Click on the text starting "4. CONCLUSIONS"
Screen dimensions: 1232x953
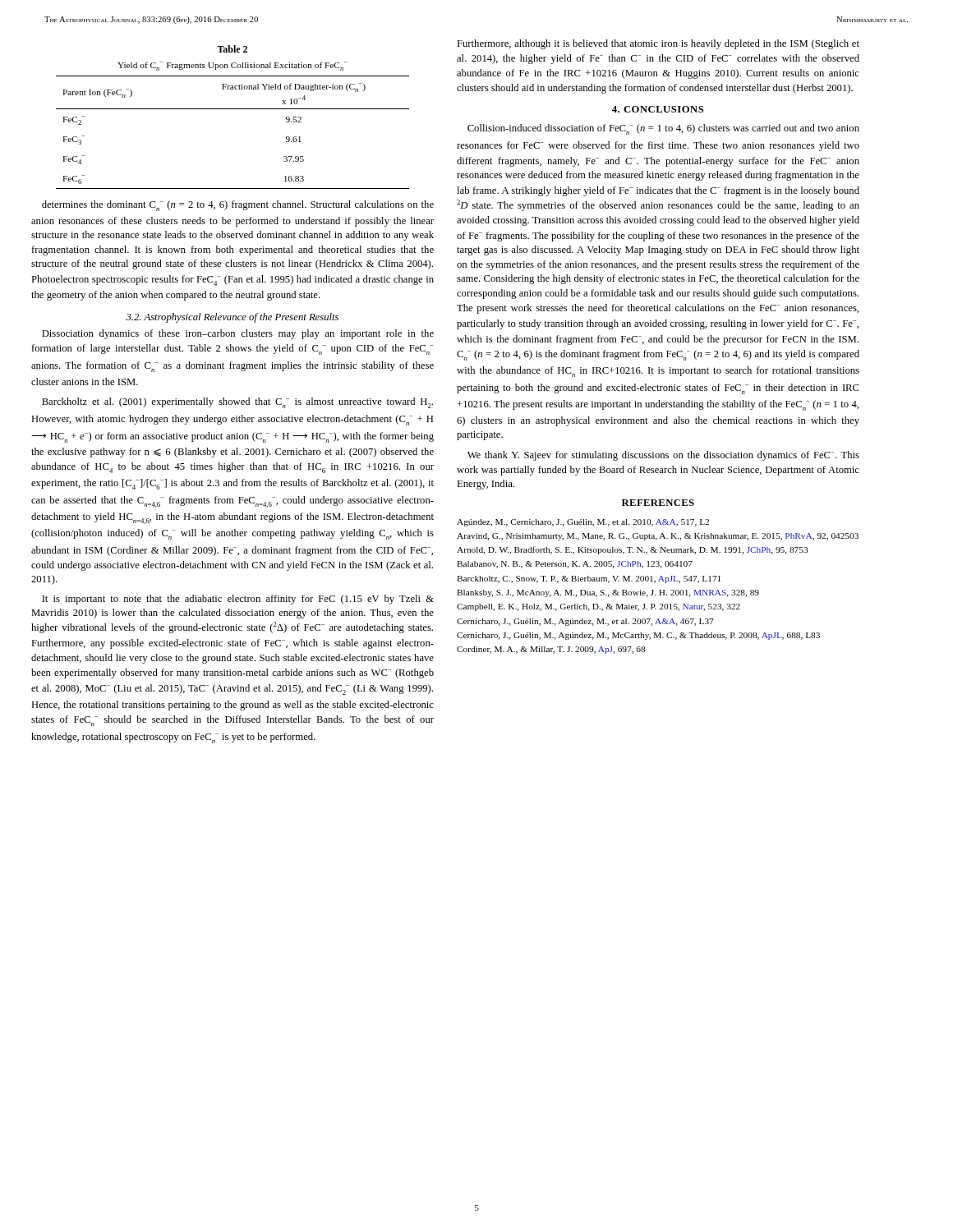658,109
